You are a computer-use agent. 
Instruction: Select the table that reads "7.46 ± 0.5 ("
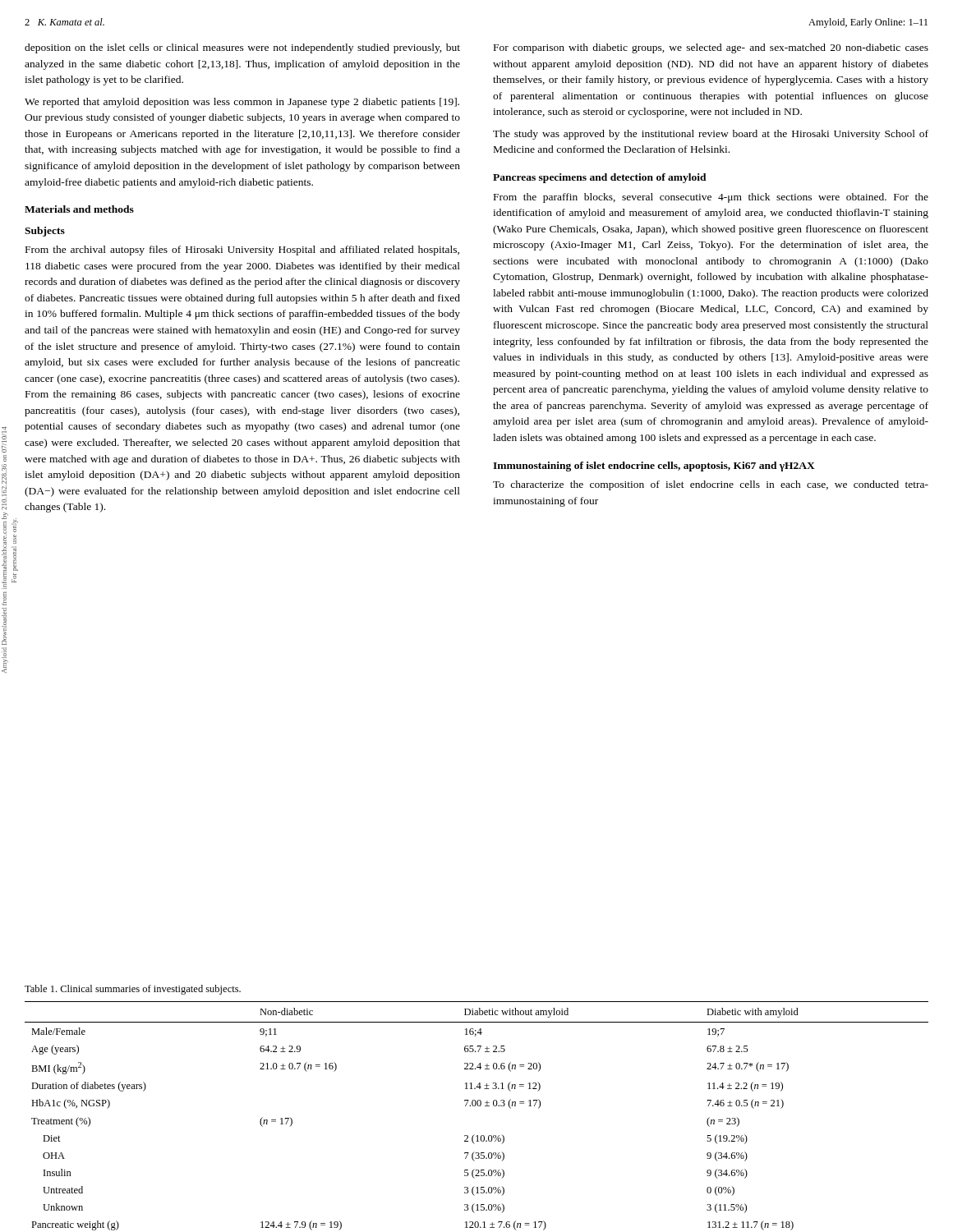point(476,1117)
